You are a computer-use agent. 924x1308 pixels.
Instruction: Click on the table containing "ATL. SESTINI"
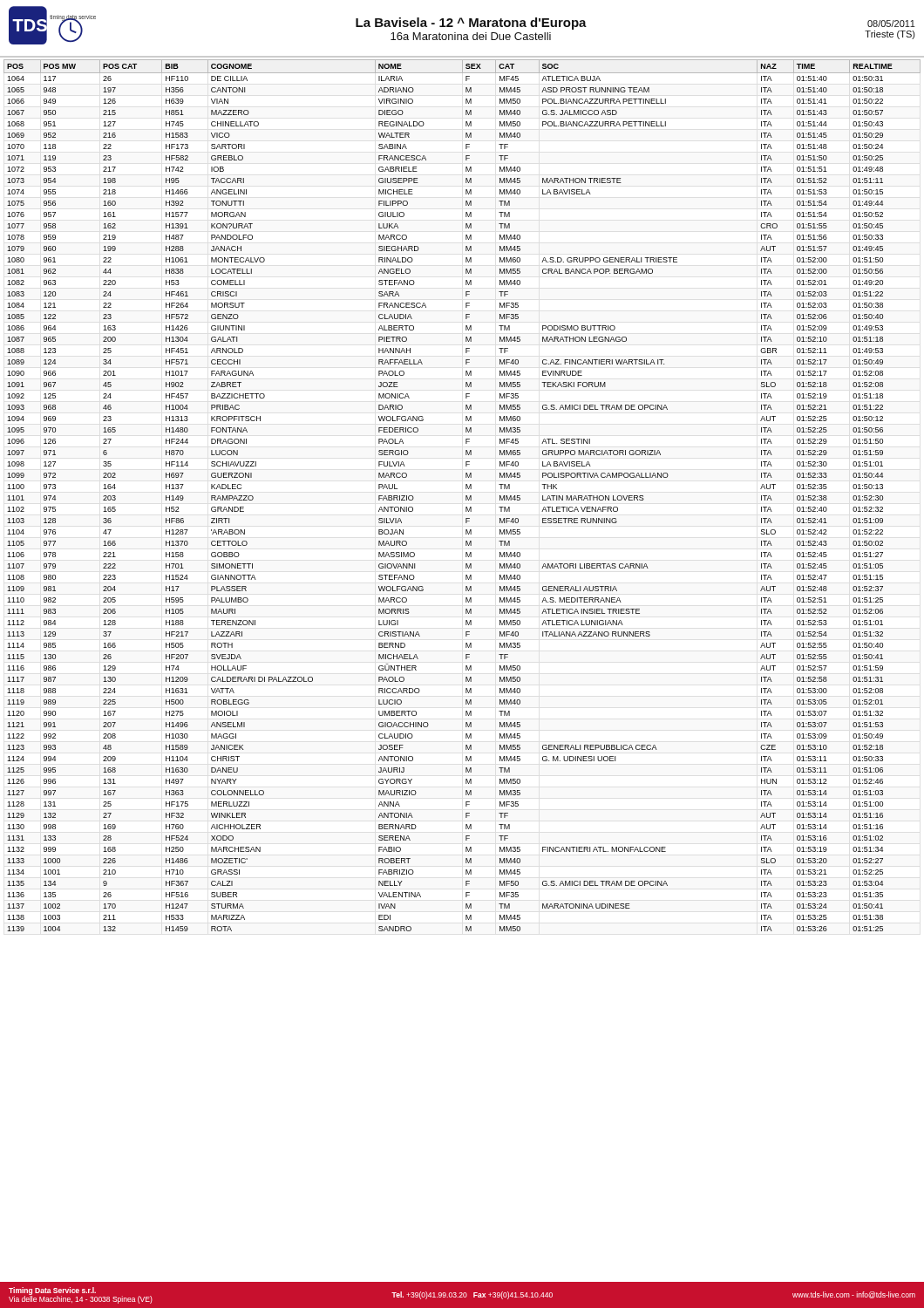click(462, 496)
